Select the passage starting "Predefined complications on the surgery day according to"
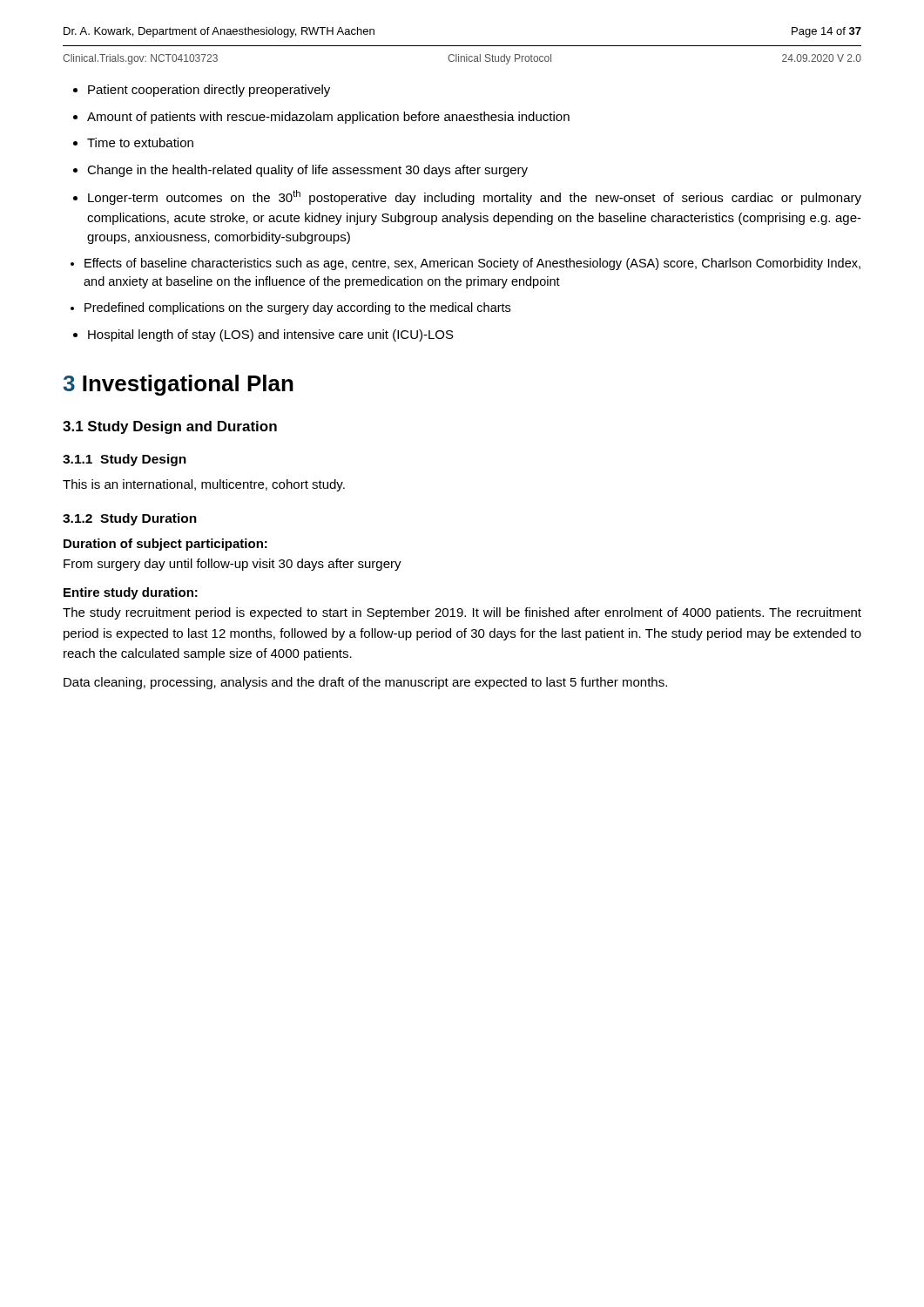Viewport: 924px width, 1307px height. [x=297, y=308]
